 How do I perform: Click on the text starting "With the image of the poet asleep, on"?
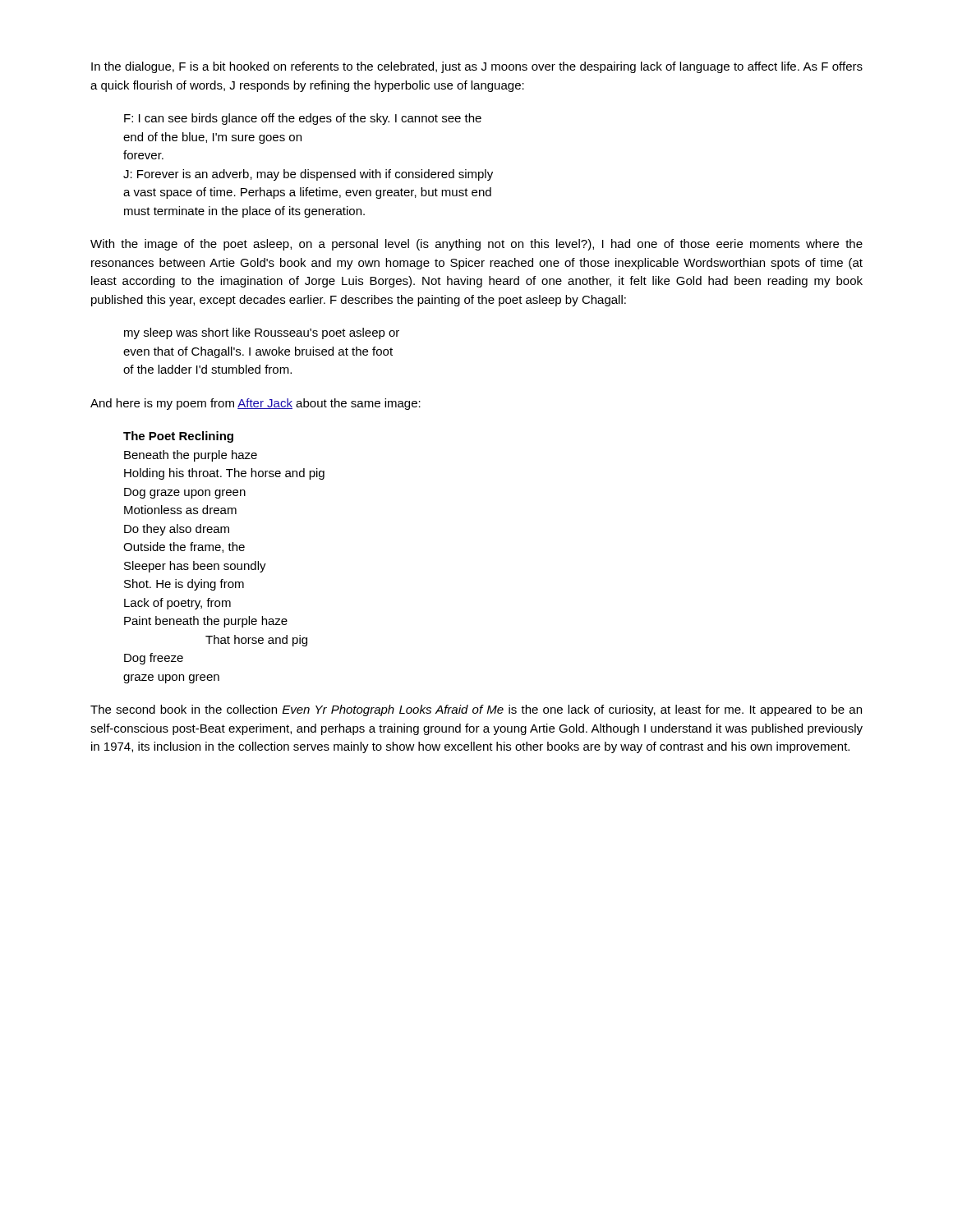tap(476, 271)
